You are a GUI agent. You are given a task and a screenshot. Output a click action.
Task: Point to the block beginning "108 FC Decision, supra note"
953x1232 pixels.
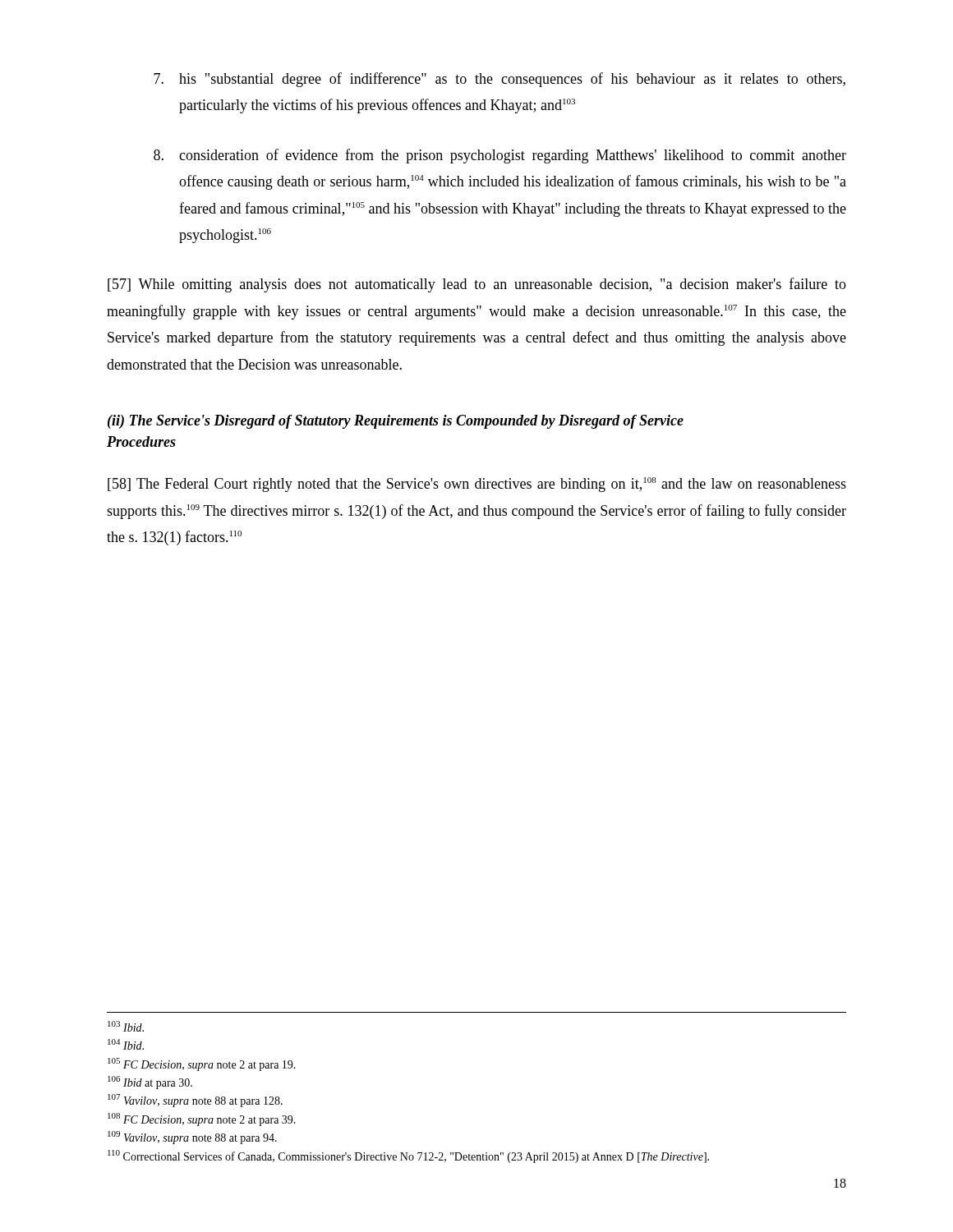tap(201, 1119)
